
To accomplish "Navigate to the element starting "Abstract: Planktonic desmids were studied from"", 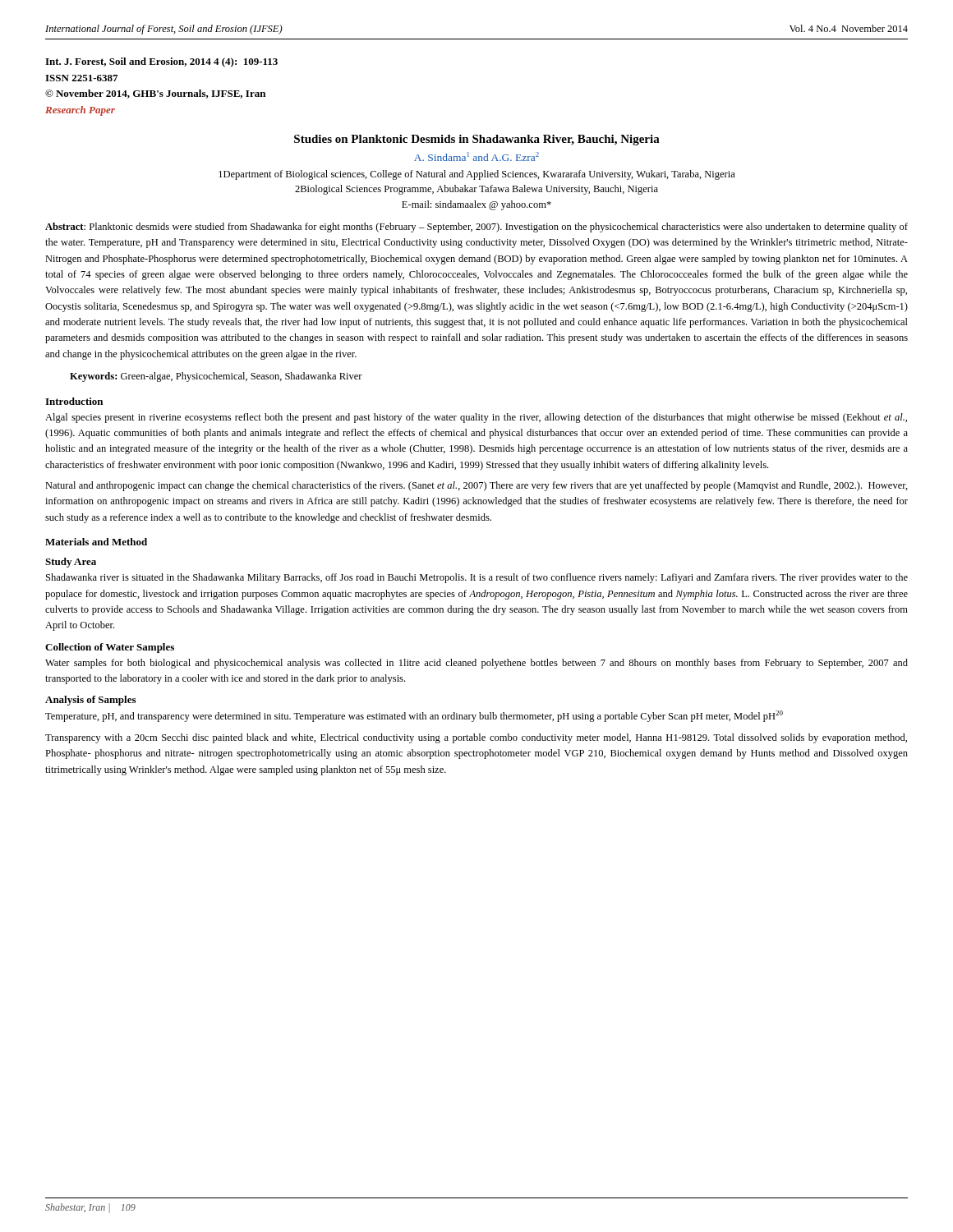I will coord(476,290).
